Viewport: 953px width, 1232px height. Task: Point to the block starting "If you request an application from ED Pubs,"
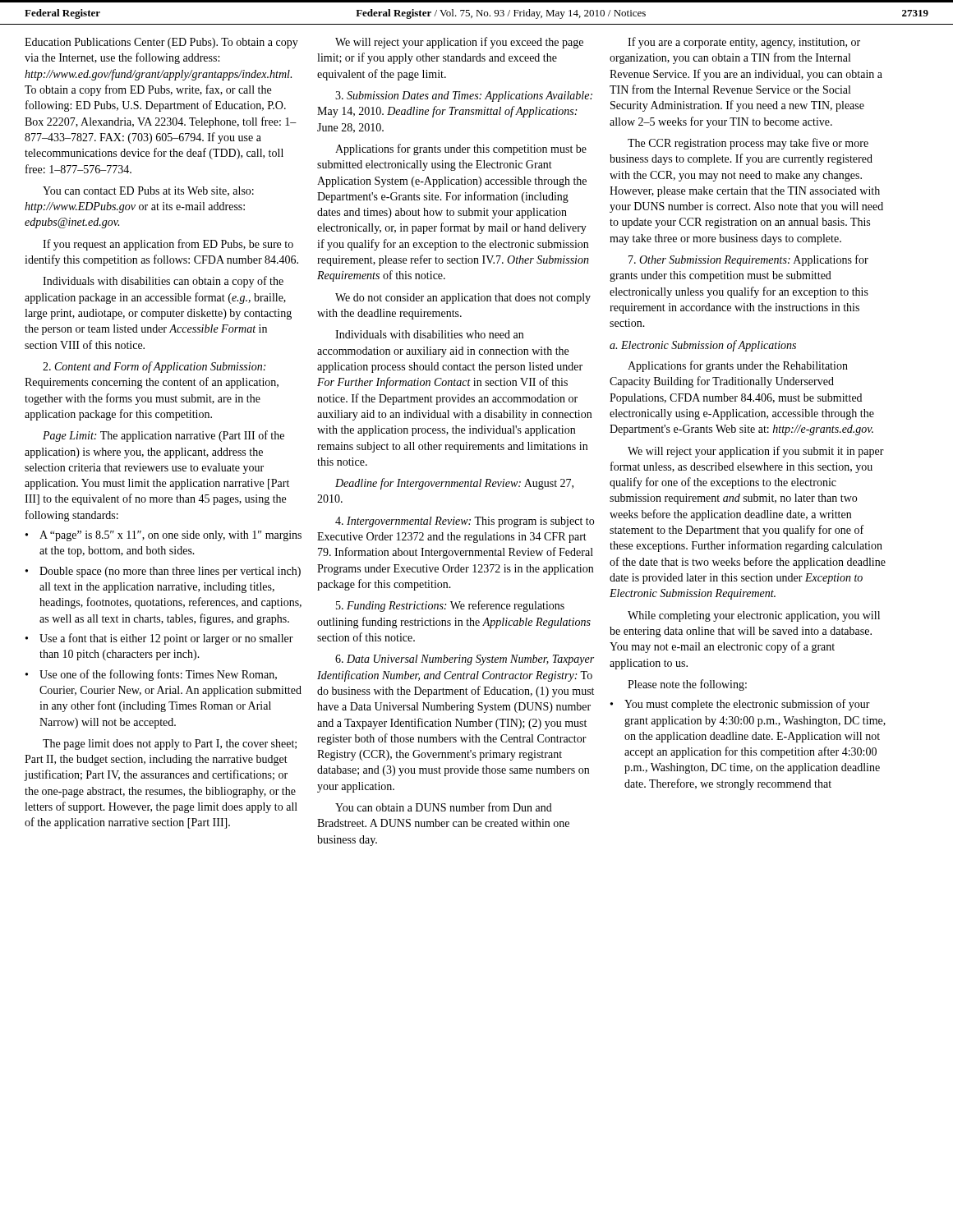163,252
